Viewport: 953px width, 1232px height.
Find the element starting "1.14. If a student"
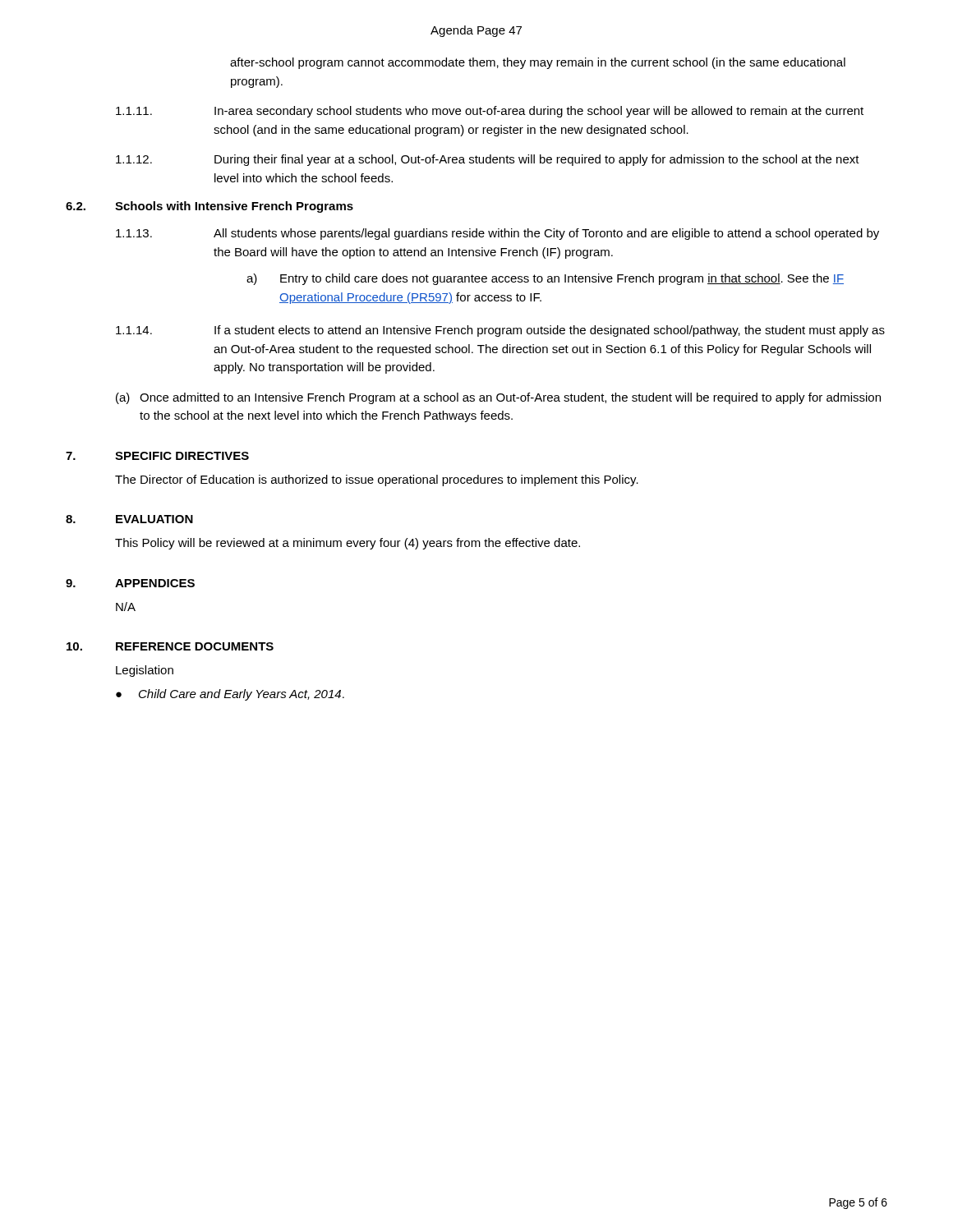point(476,349)
